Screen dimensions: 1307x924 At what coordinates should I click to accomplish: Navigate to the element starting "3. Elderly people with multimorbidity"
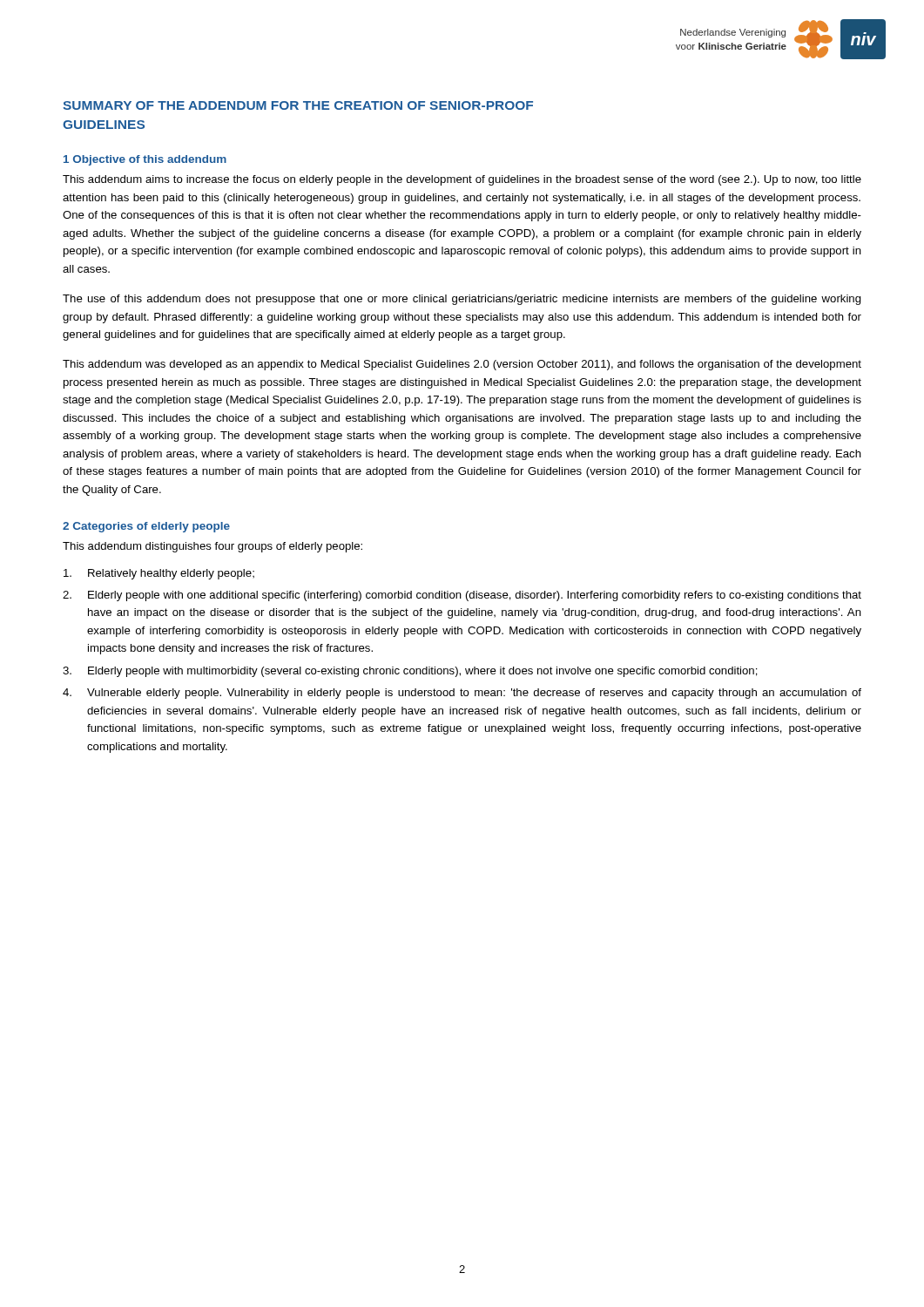point(462,671)
